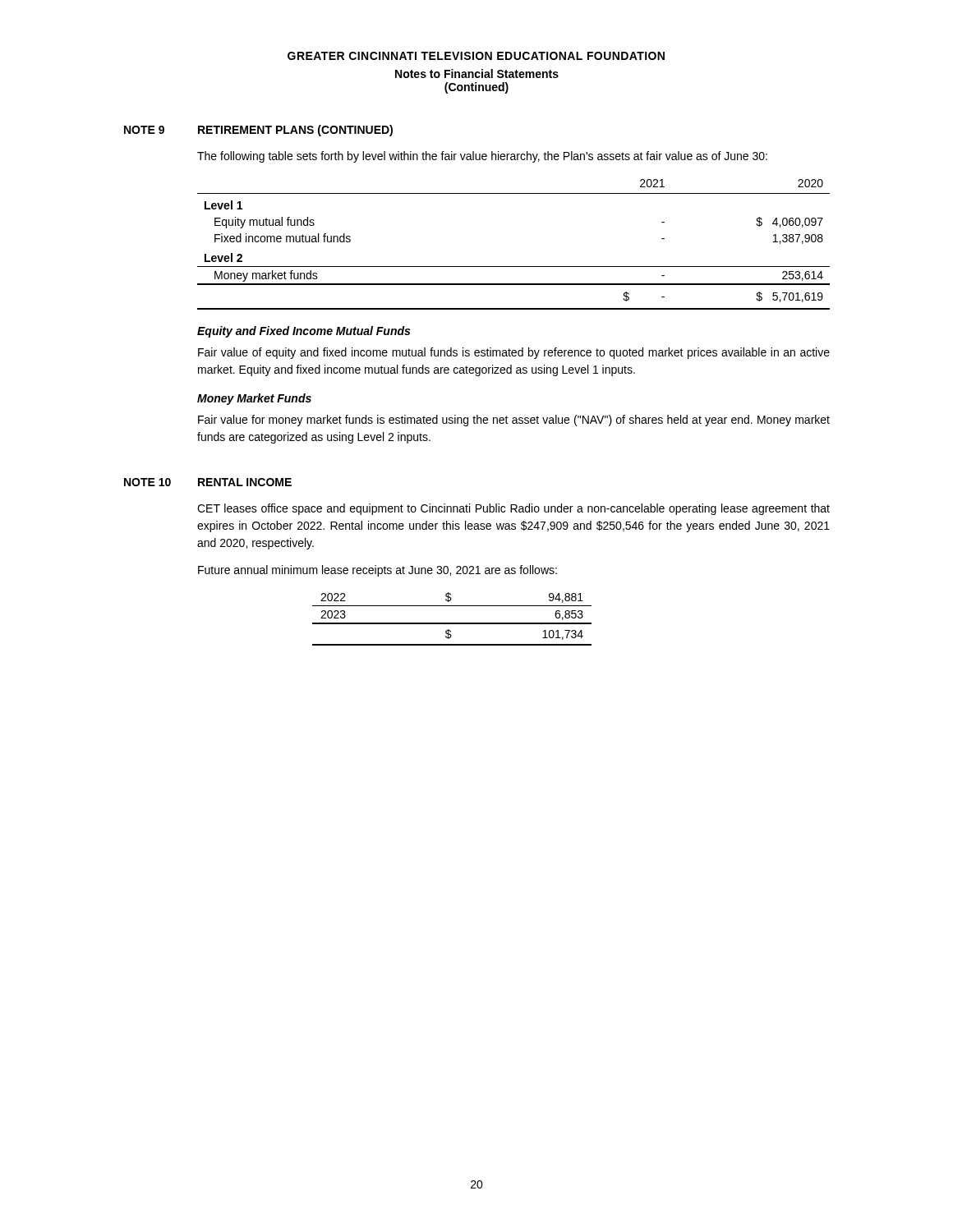Locate the text block with the text "The following table sets forth"
This screenshot has height=1232, width=953.
tap(513, 156)
